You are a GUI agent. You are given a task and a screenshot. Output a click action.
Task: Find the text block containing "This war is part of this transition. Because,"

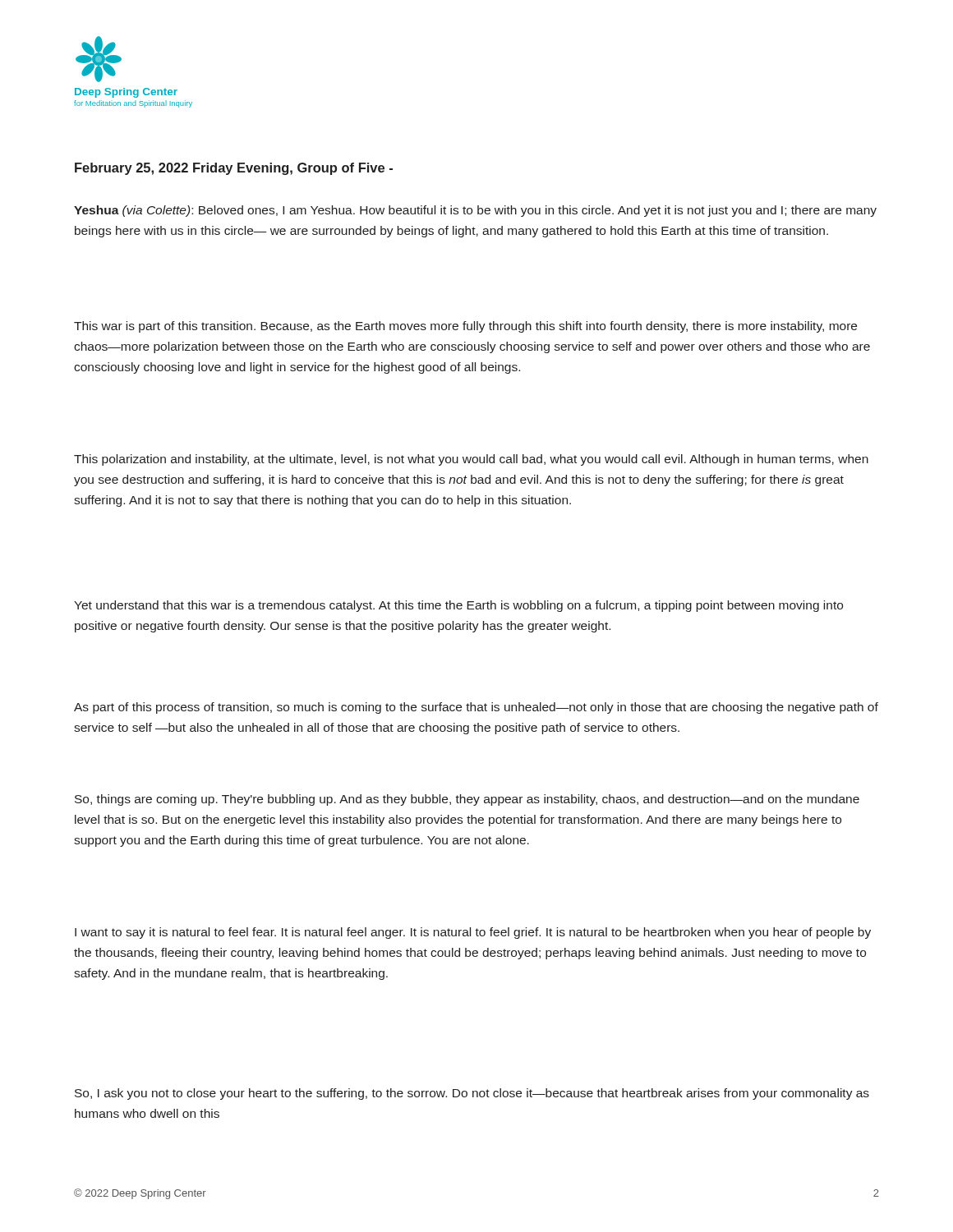(x=472, y=346)
